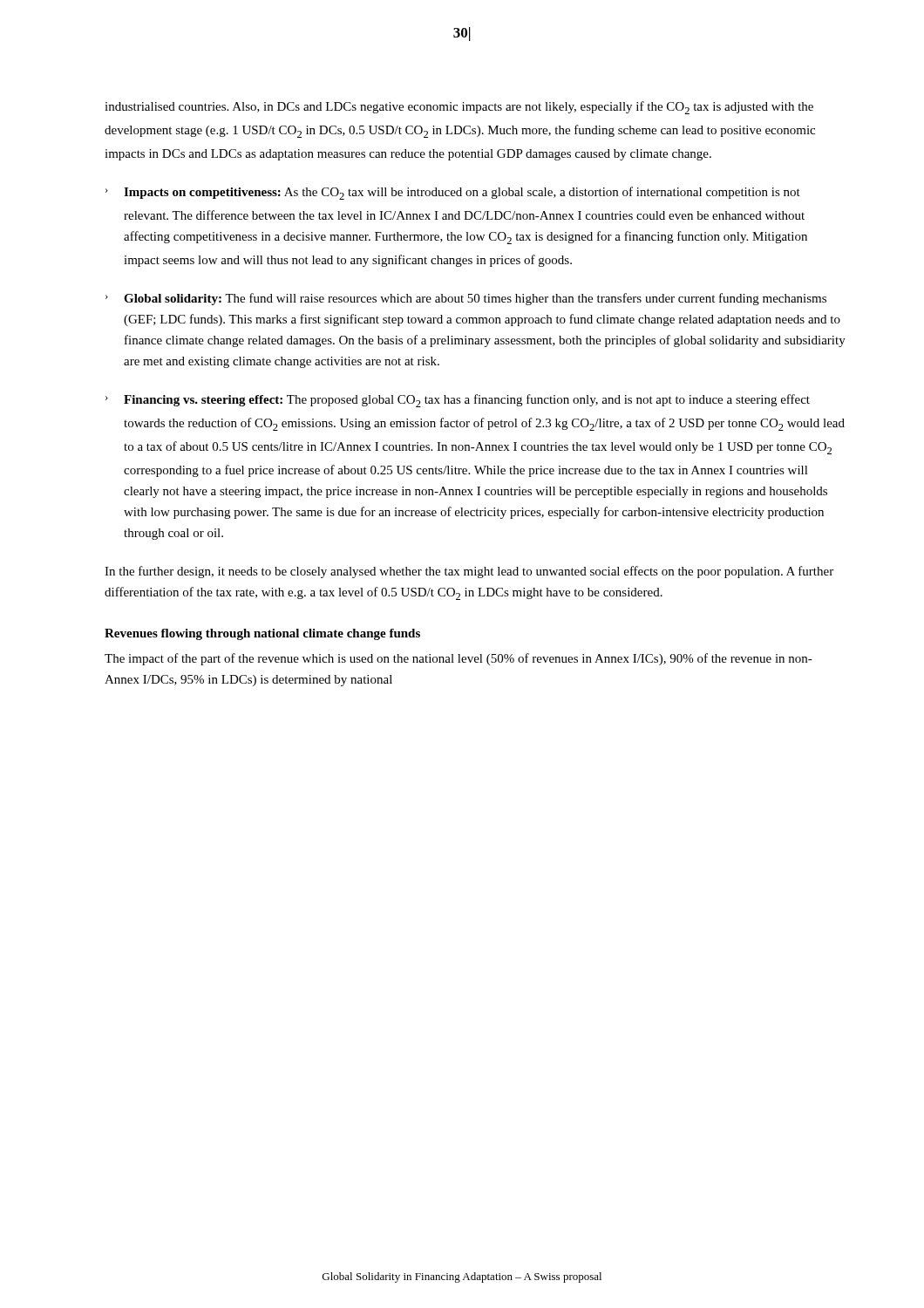Locate the passage starting "The impact of the part of the"

(x=458, y=669)
